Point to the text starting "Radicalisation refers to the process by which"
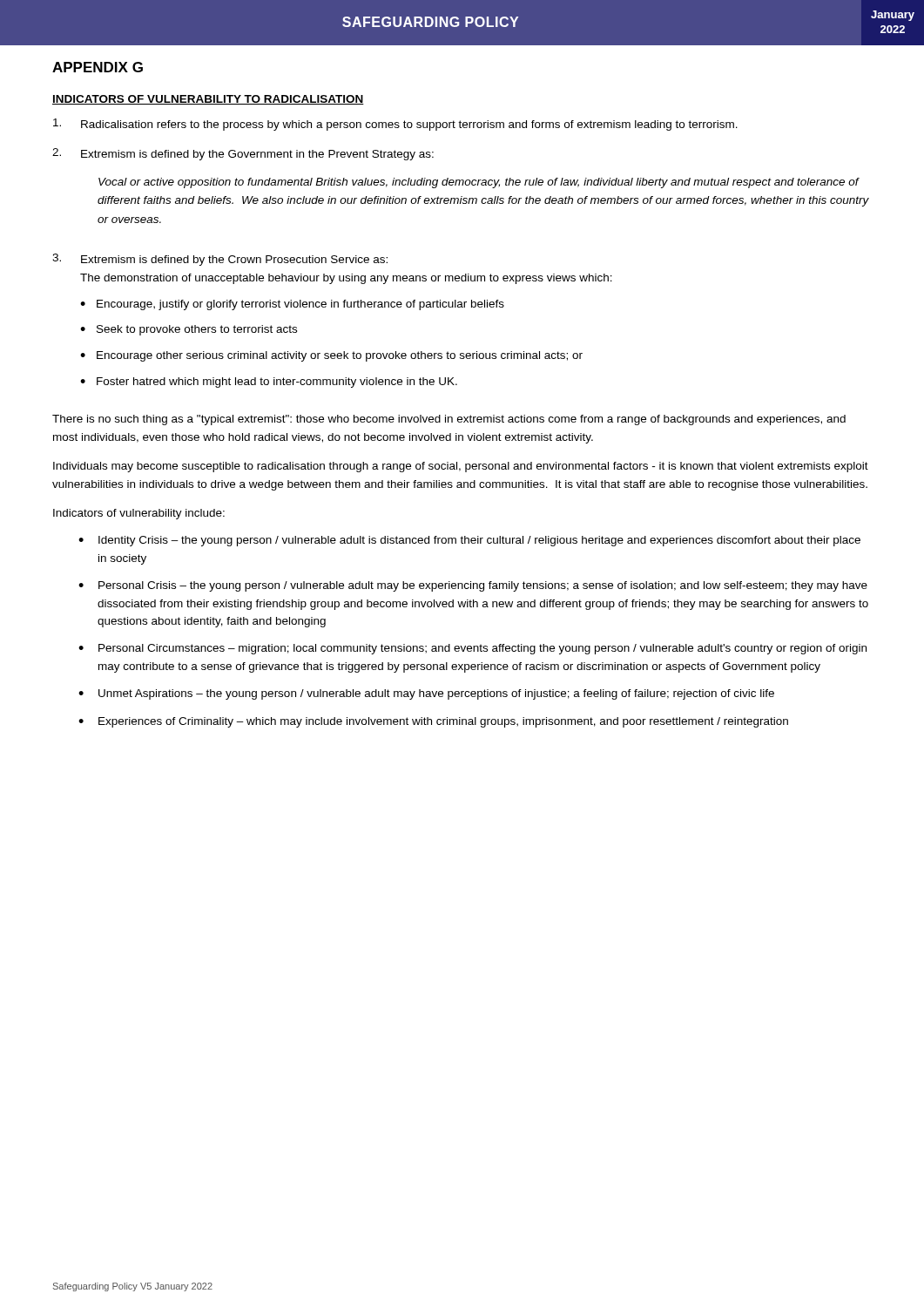The width and height of the screenshot is (924, 1307). (x=462, y=125)
